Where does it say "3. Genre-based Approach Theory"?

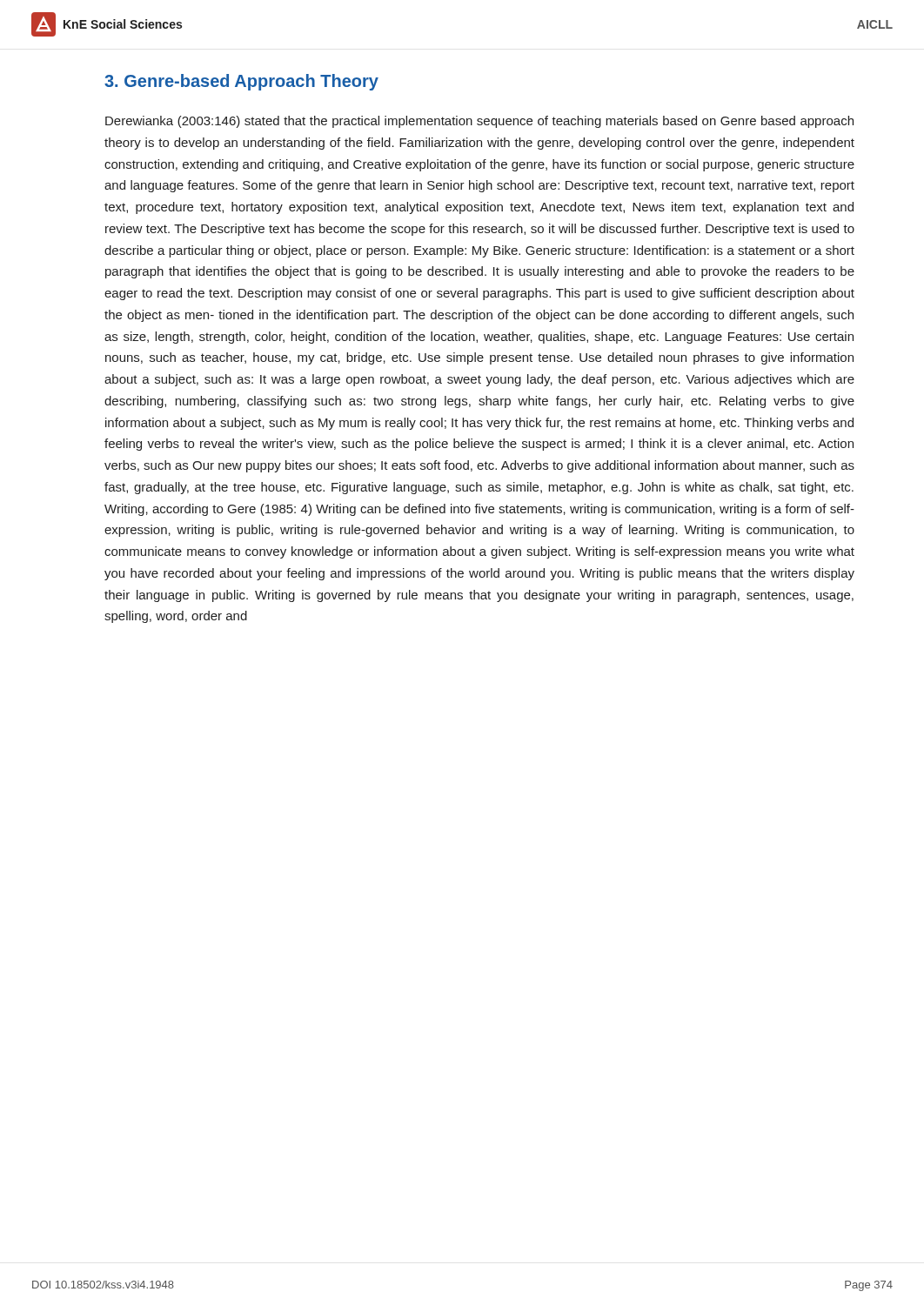click(241, 81)
